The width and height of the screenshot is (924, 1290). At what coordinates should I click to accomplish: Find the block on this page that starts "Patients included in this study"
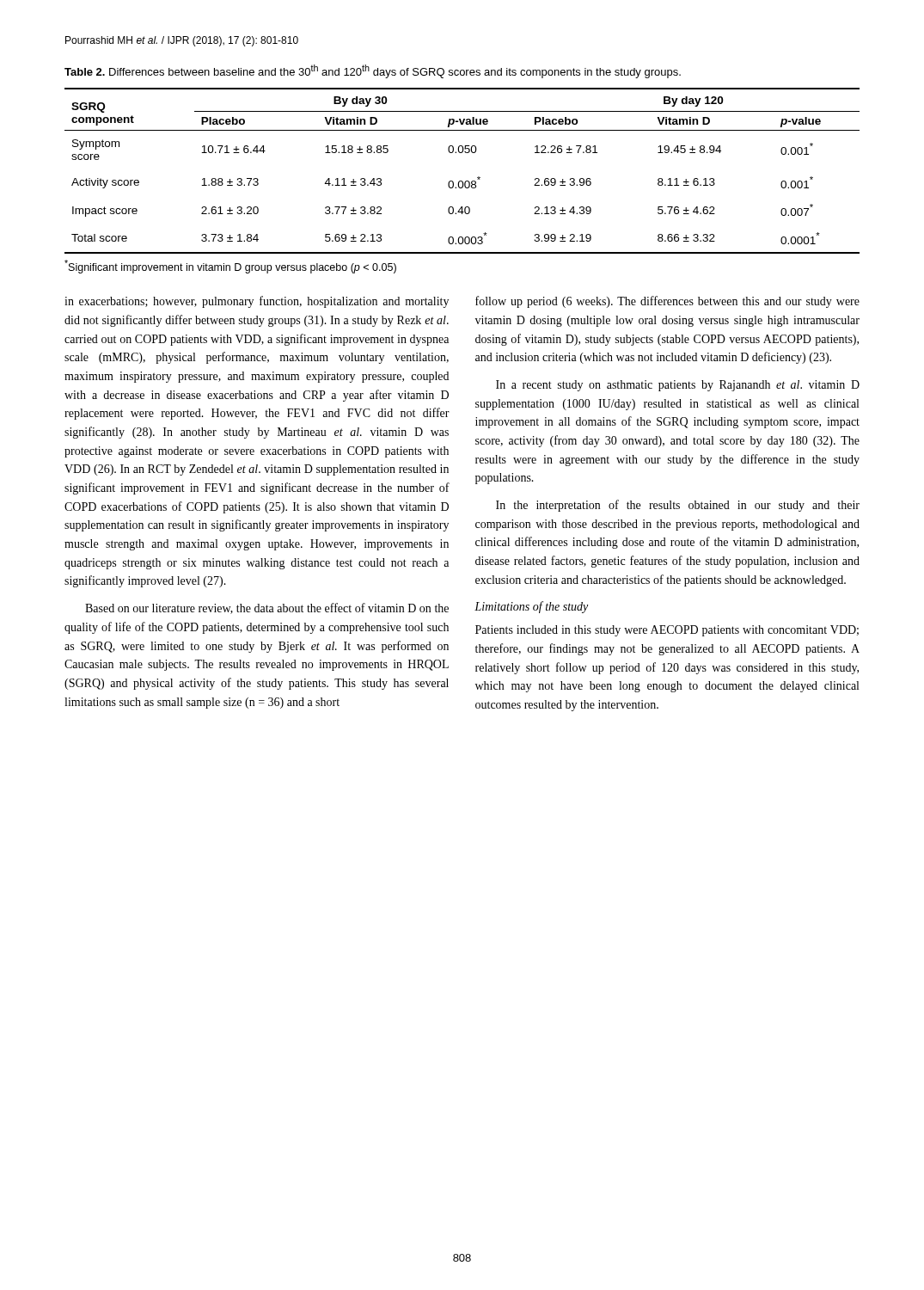tap(667, 668)
